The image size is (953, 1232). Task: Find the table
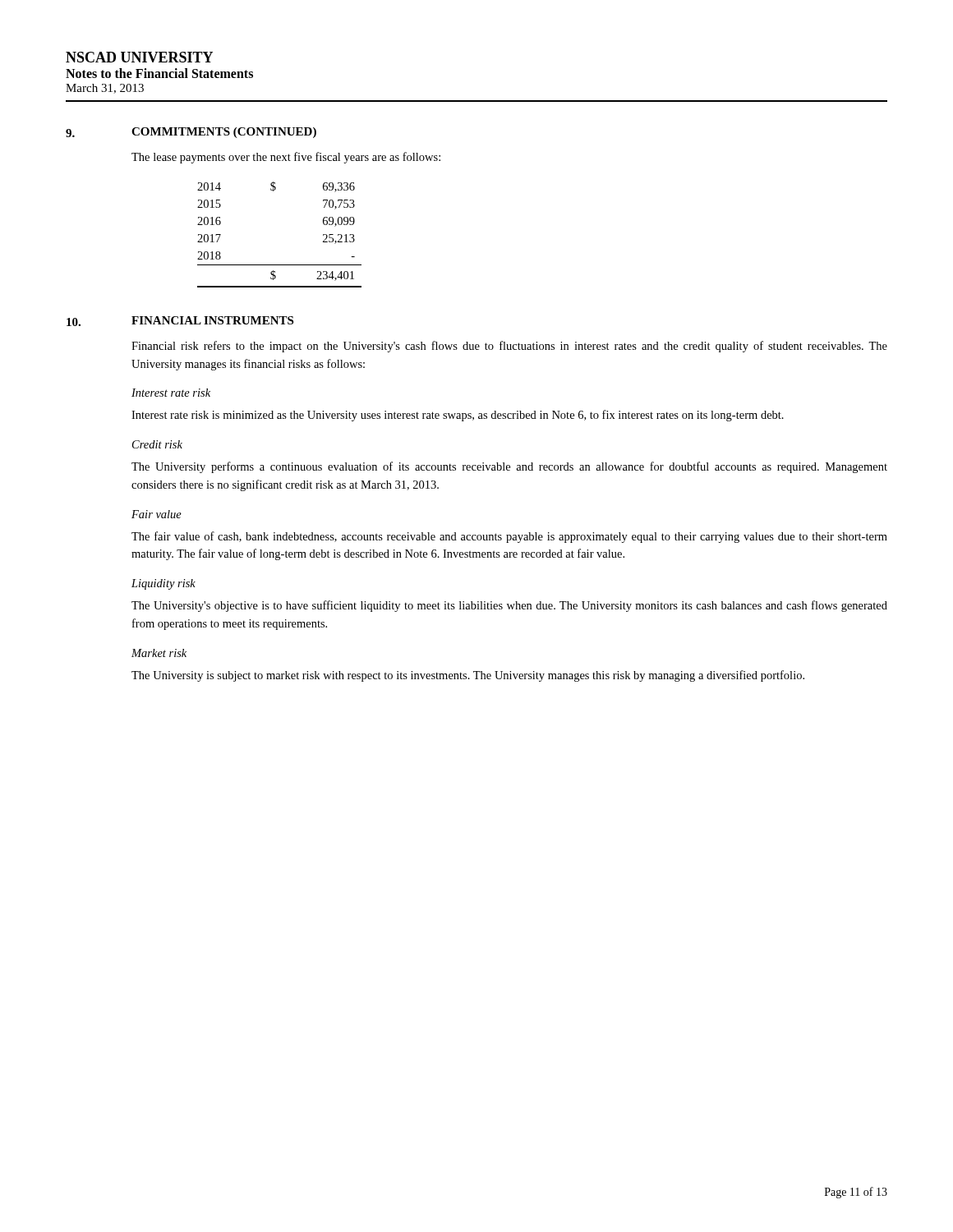[x=509, y=233]
